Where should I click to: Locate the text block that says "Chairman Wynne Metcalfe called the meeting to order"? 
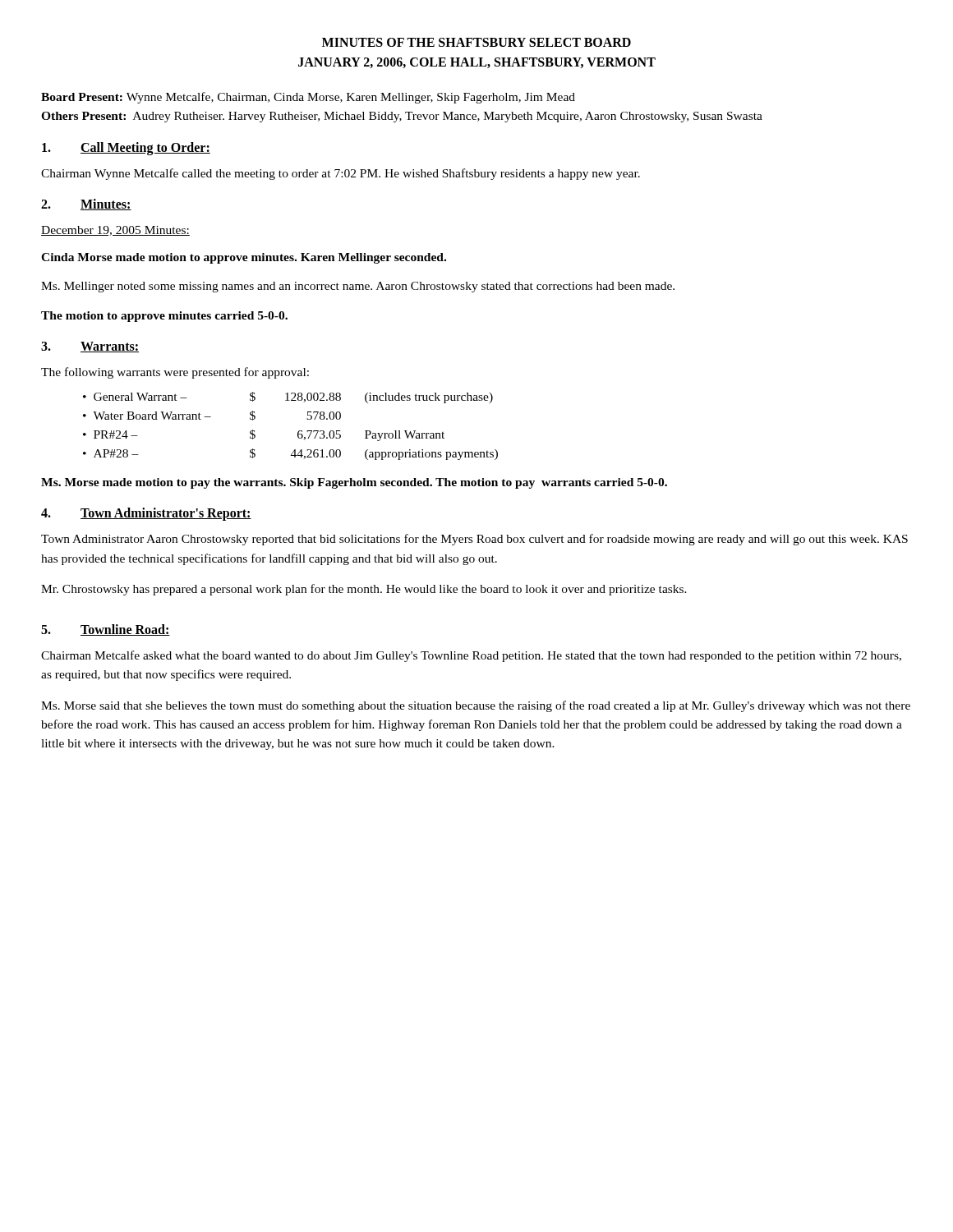pos(341,172)
